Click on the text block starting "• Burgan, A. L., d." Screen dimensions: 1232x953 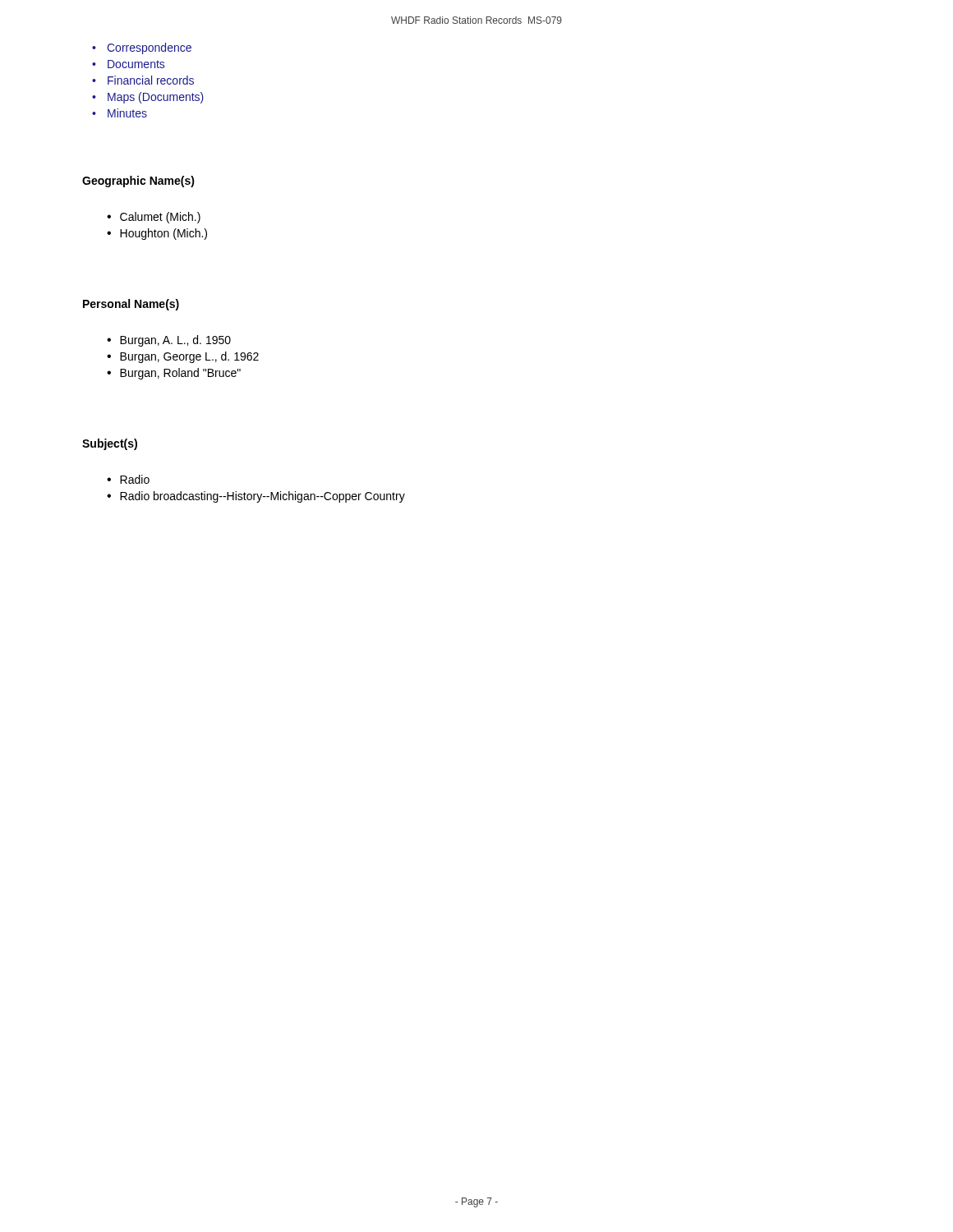coord(169,340)
